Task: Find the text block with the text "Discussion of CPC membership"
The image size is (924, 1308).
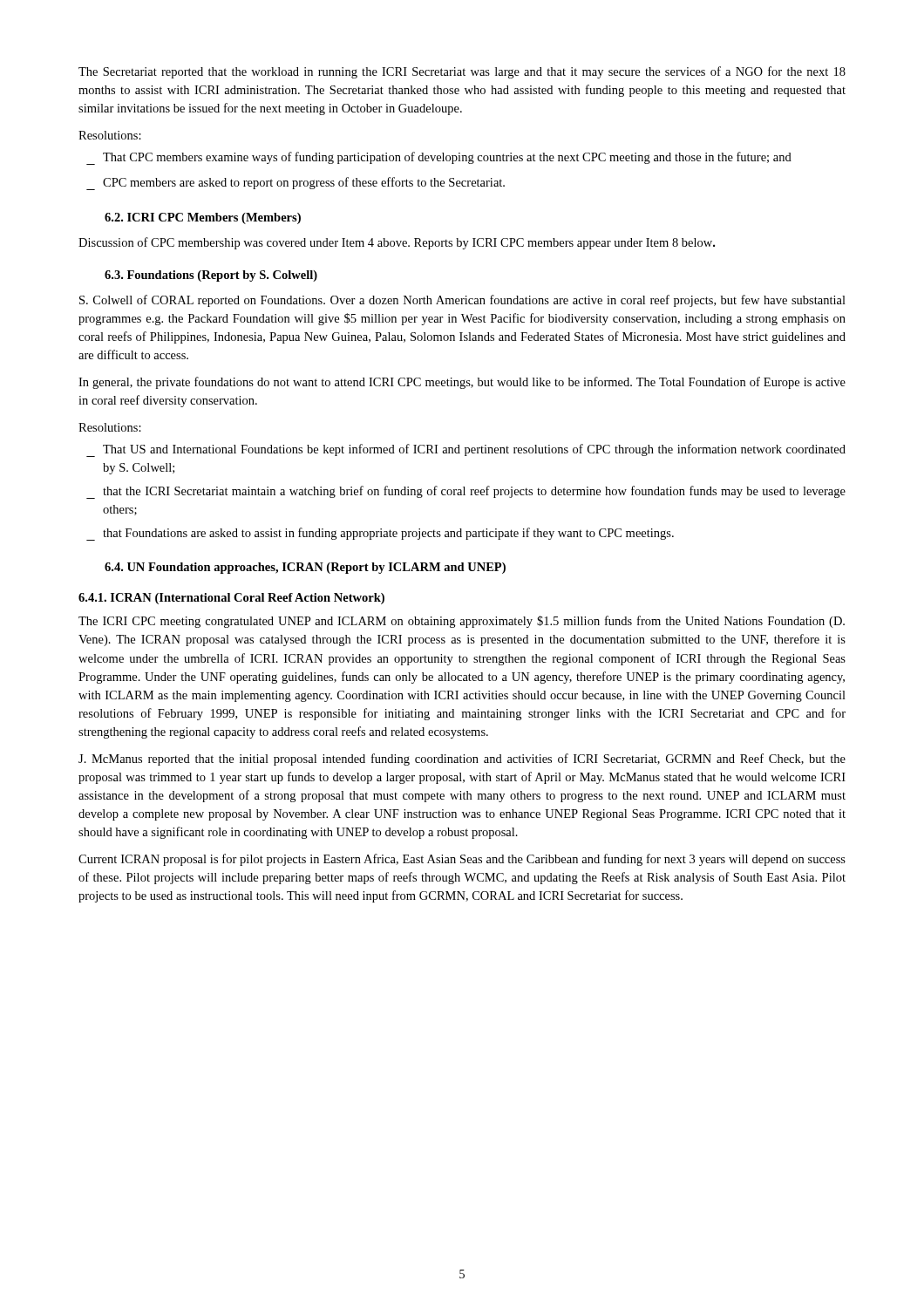Action: click(x=462, y=243)
